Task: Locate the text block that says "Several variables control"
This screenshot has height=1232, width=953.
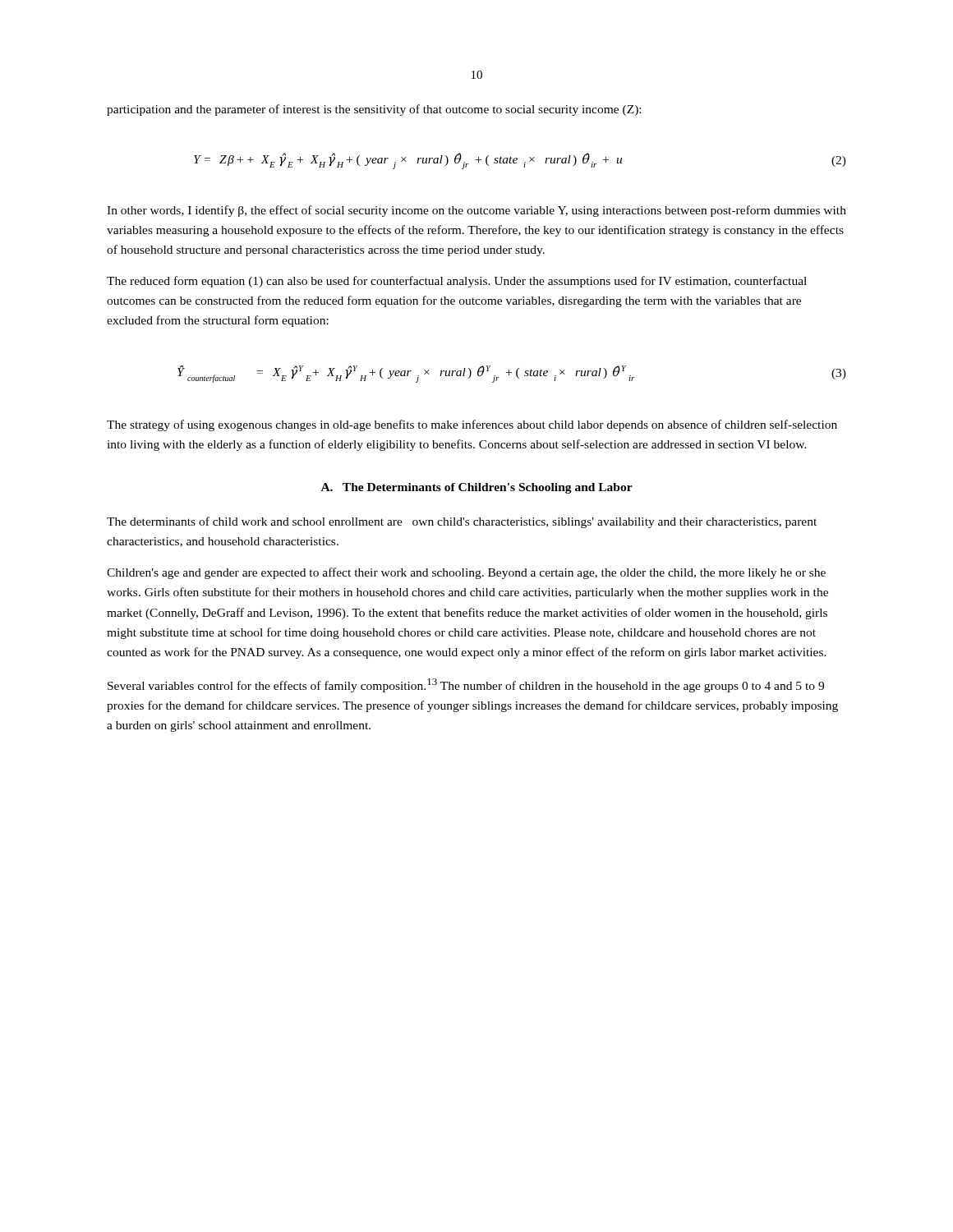Action: [x=472, y=703]
